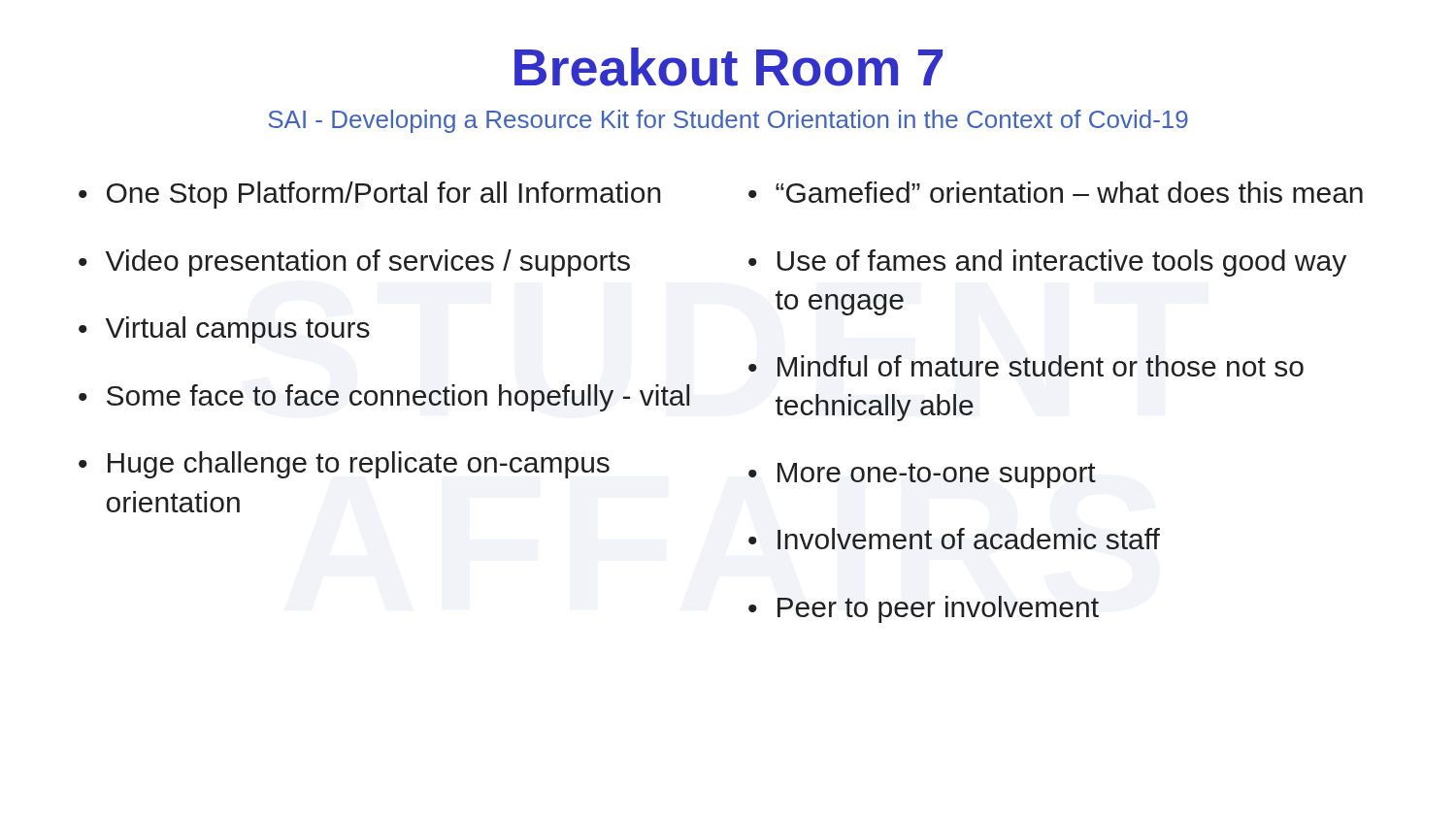Find the list item with the text "• Peer to peer"

coord(1063,608)
